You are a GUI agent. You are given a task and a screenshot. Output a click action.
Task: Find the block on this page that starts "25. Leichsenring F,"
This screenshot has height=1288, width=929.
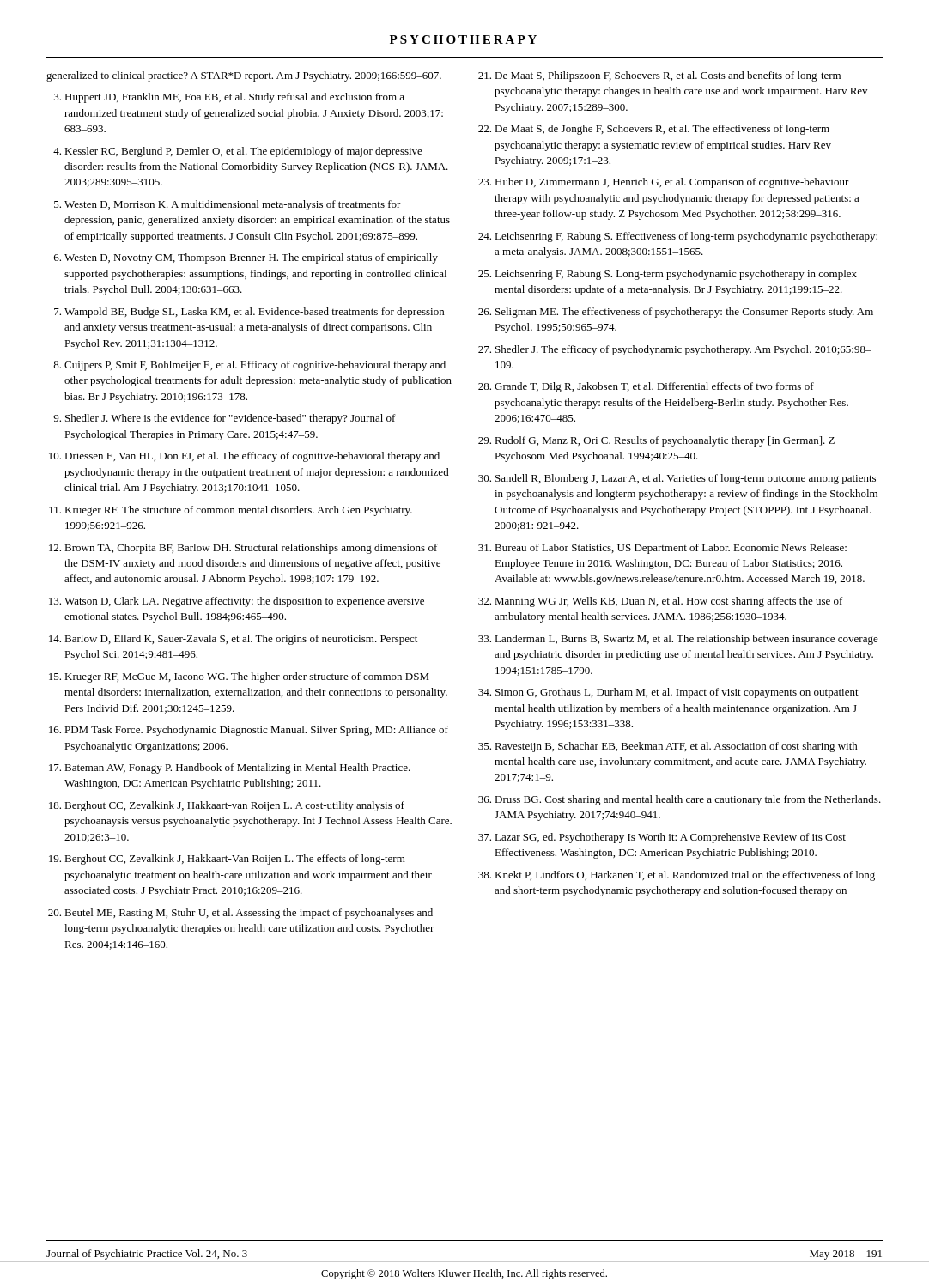pyautogui.click(x=680, y=282)
